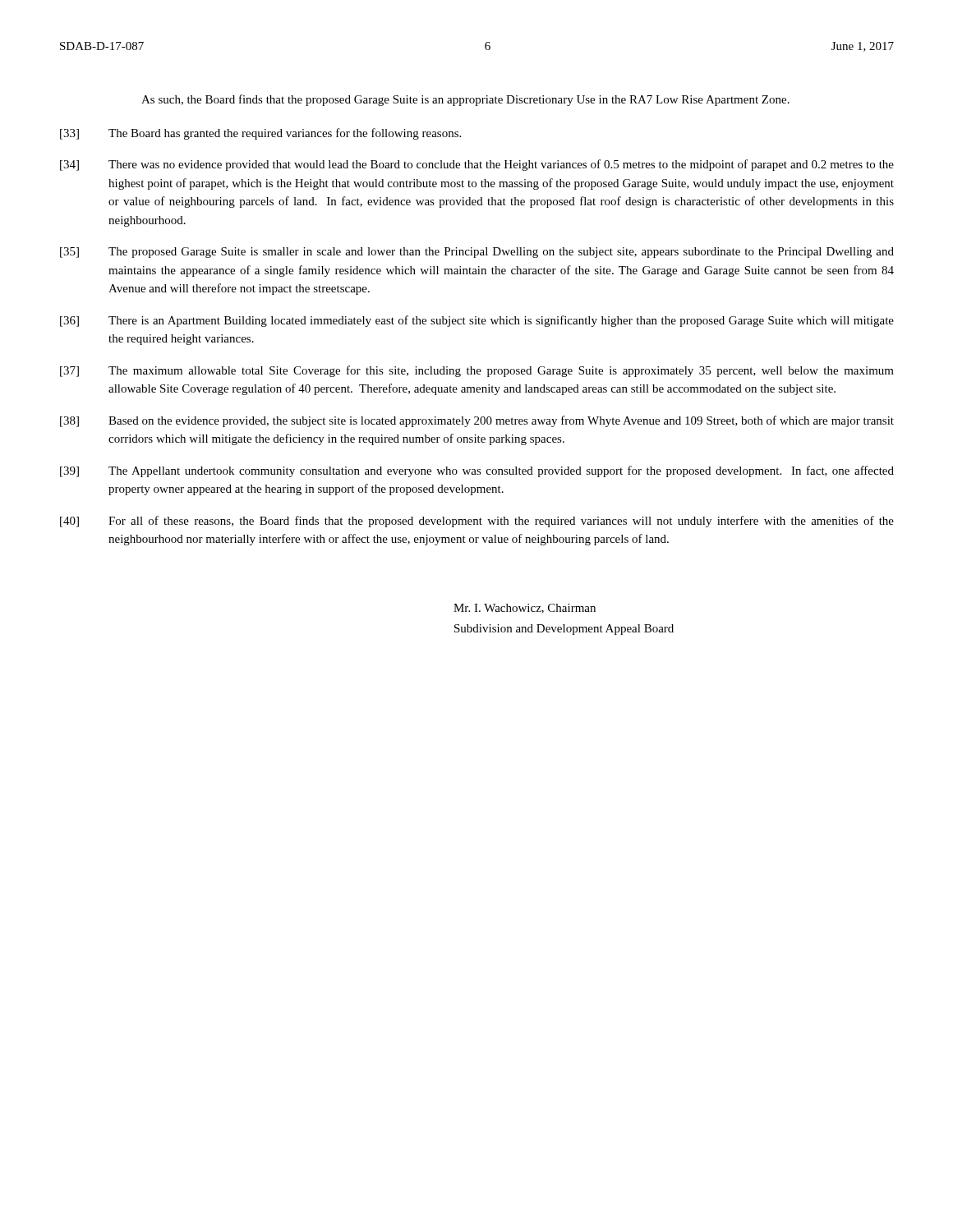Click the passage that begins "[37] The maximum allowable total Site Coverage"
The image size is (953, 1232).
pos(476,379)
